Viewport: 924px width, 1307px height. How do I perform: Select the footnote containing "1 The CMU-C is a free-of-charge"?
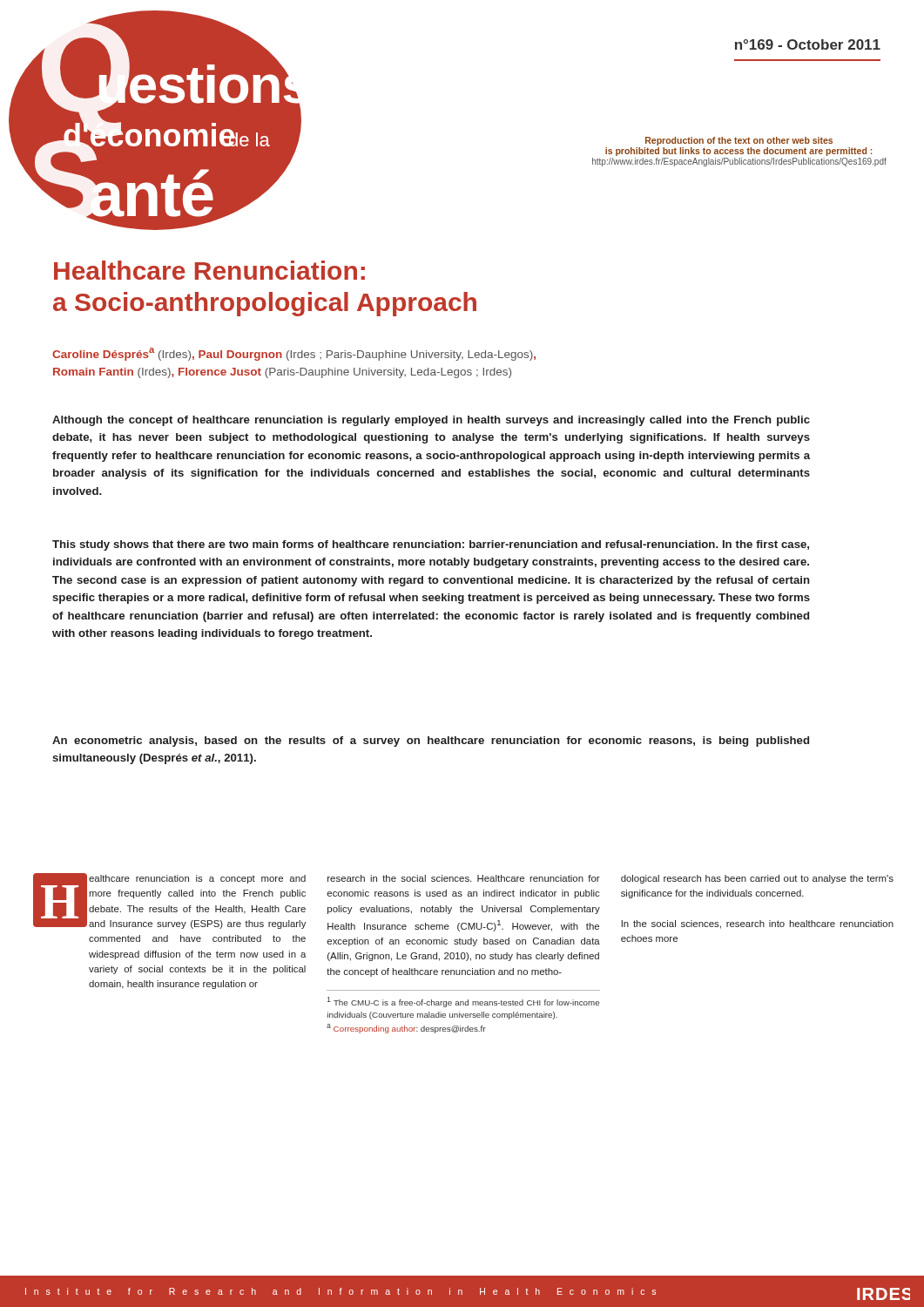click(463, 1015)
